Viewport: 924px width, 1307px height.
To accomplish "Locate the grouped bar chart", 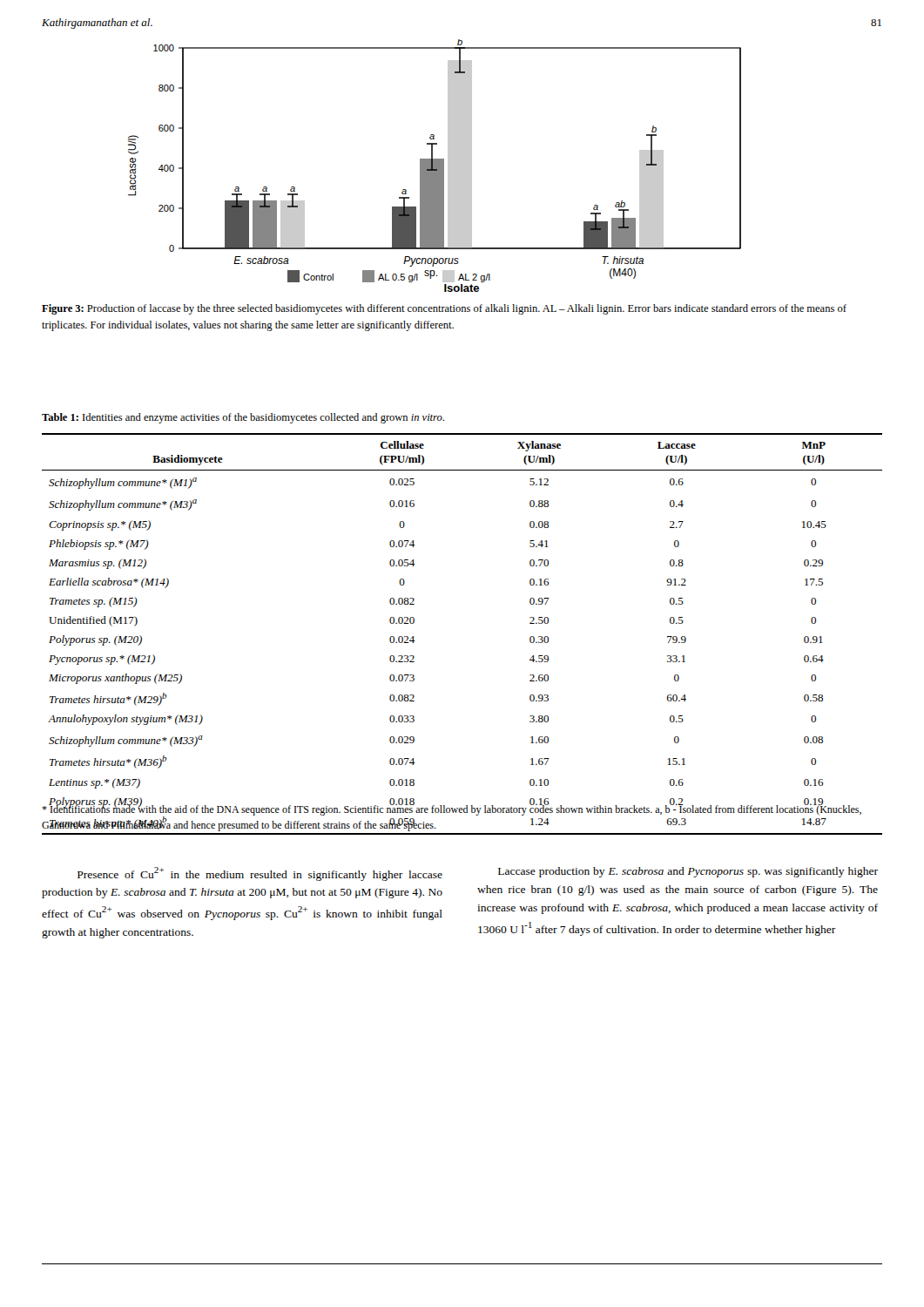I will (453, 166).
